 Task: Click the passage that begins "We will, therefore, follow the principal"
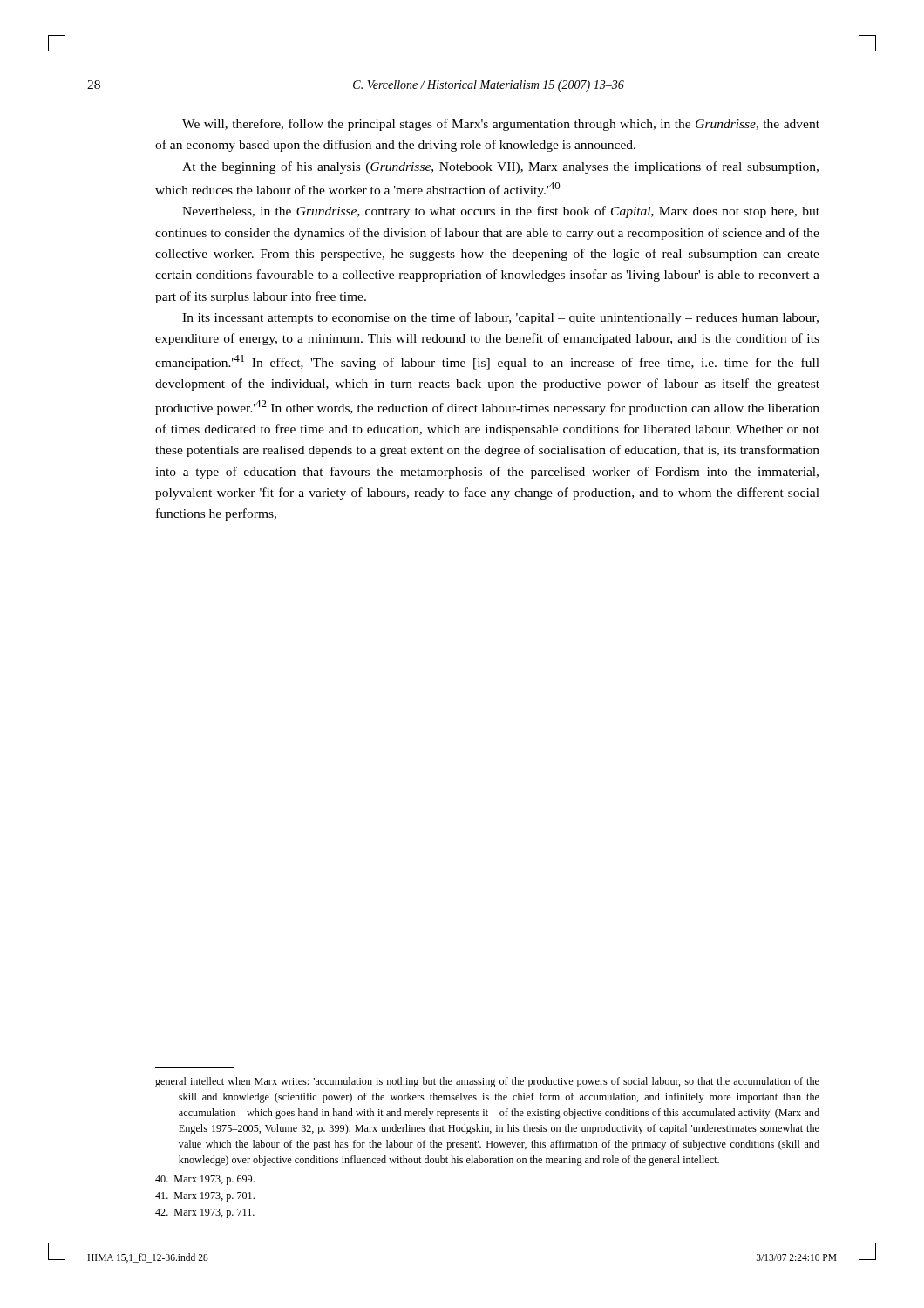pyautogui.click(x=487, y=319)
